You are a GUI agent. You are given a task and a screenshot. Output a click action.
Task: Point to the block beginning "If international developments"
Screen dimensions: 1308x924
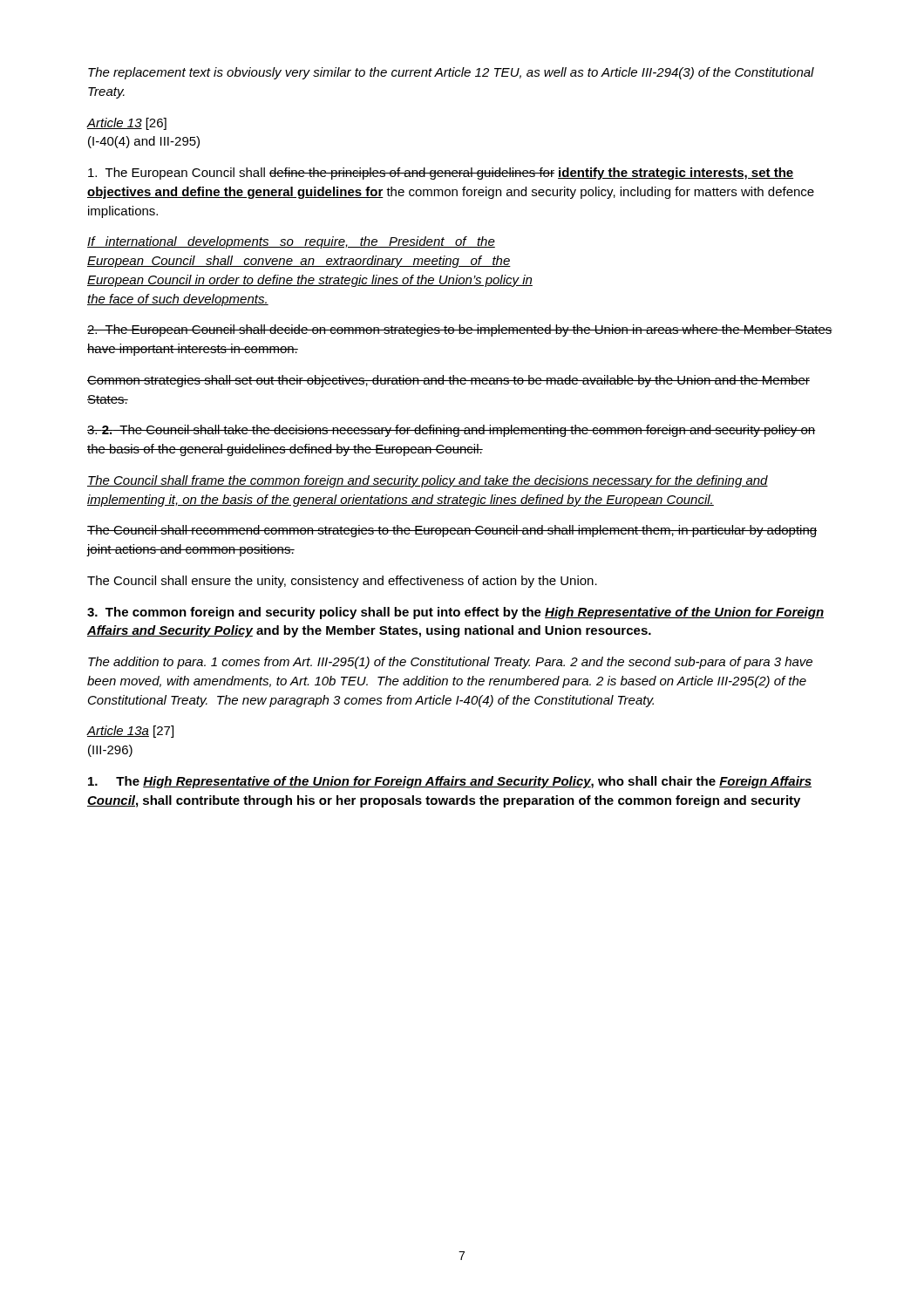pos(462,270)
